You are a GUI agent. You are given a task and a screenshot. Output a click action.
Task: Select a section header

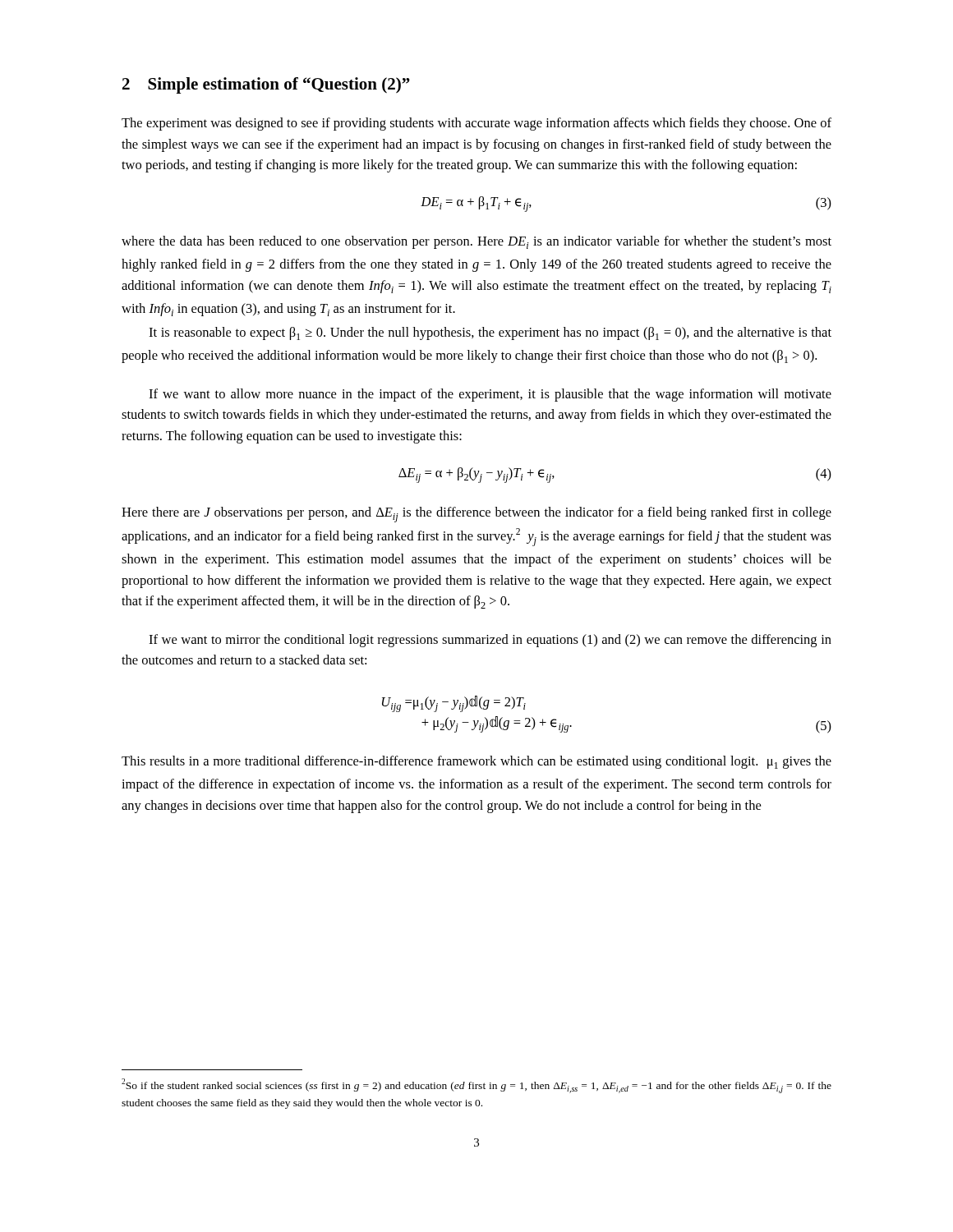266,84
